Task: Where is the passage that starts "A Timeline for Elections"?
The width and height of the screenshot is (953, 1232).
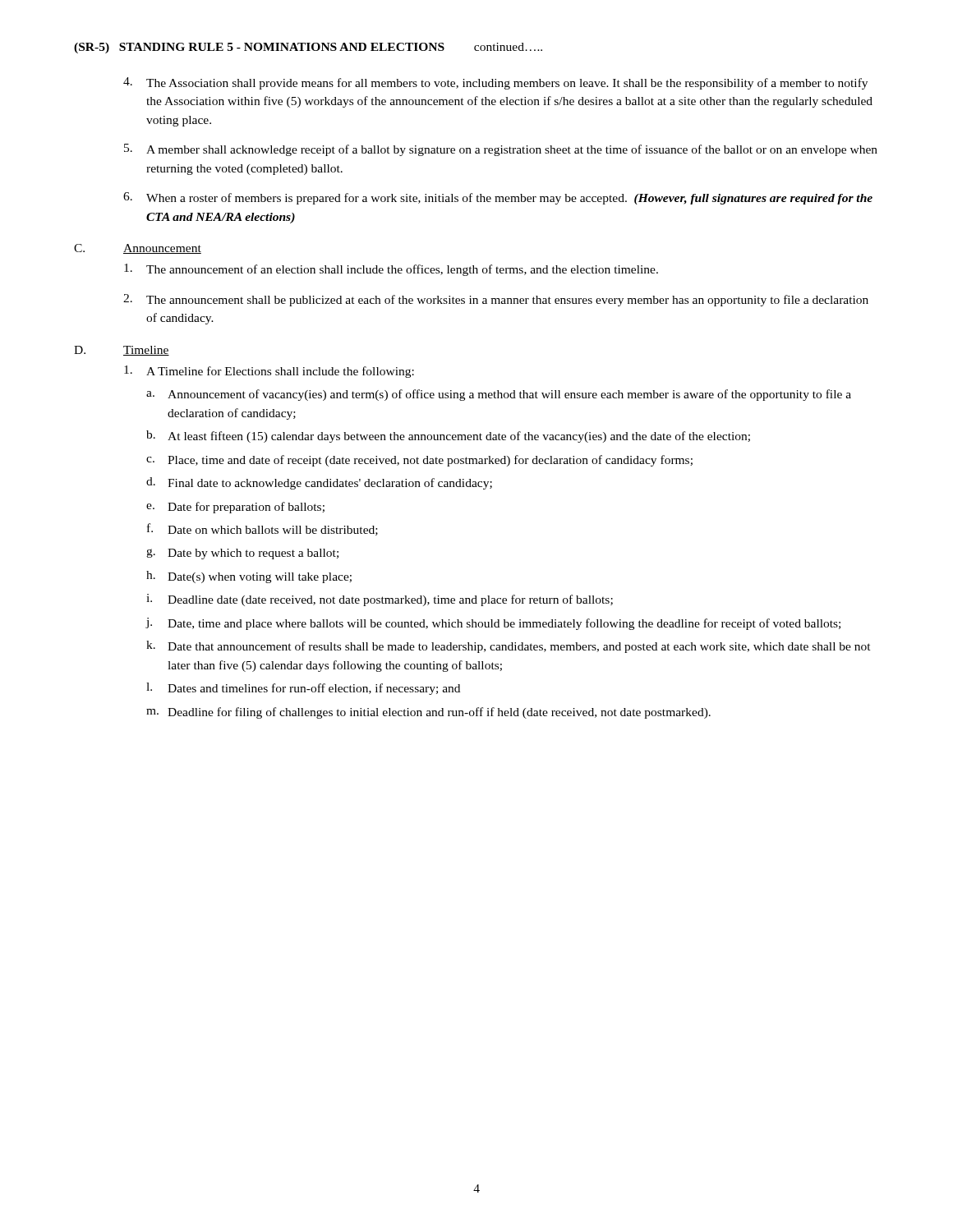Action: point(269,371)
